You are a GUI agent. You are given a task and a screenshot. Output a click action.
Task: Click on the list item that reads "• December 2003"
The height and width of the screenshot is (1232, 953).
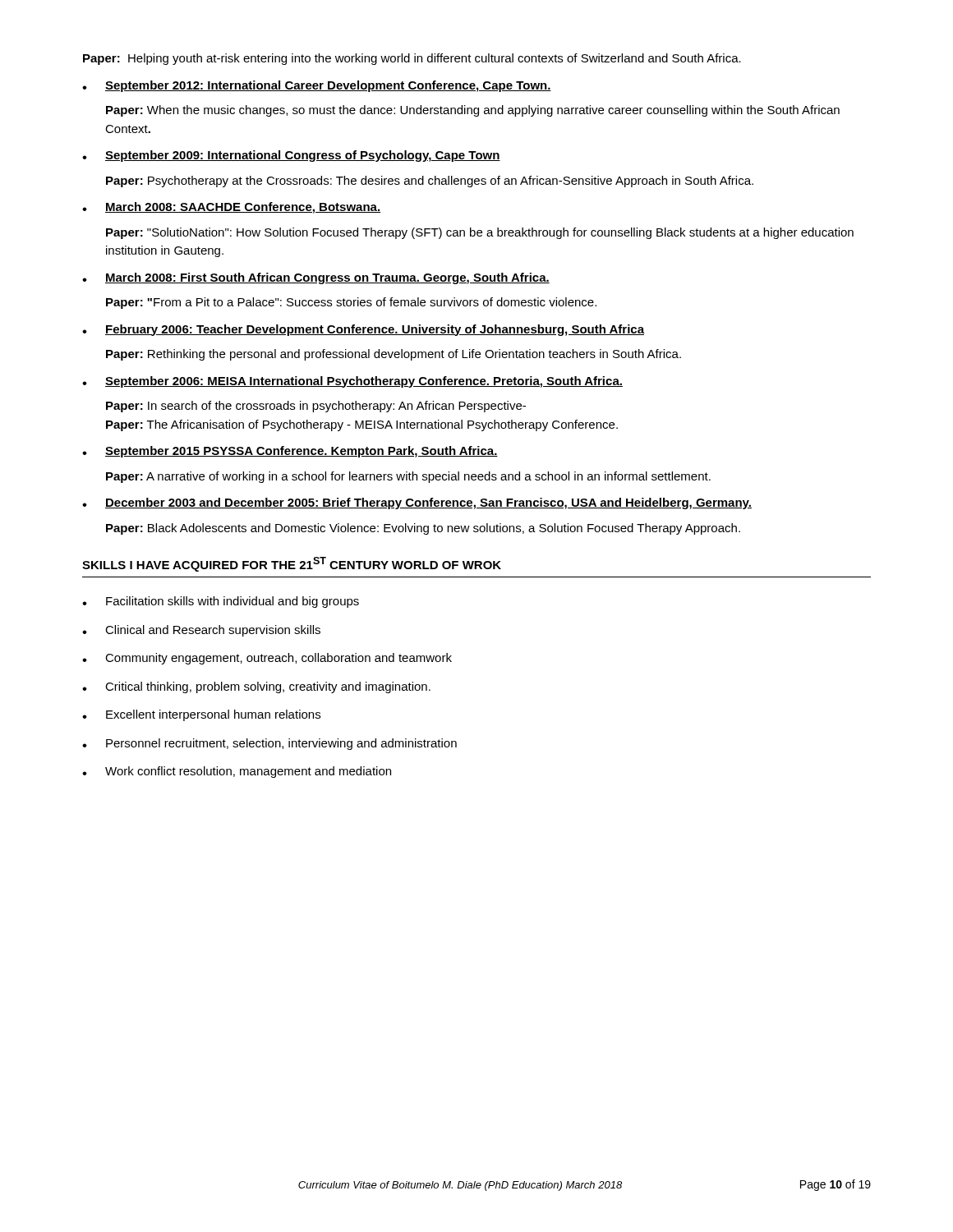pos(417,505)
